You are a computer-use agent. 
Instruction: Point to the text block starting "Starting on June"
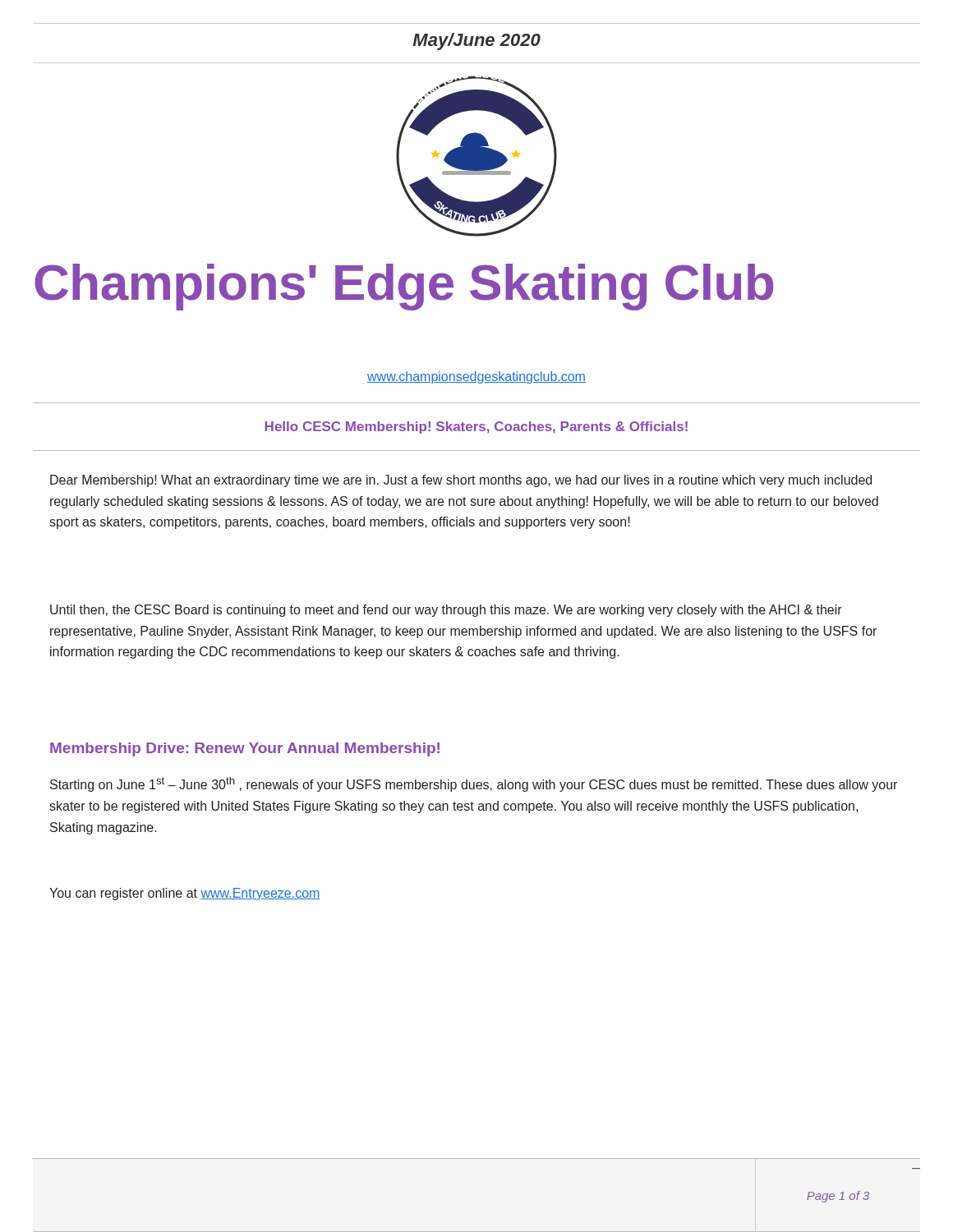(x=473, y=804)
